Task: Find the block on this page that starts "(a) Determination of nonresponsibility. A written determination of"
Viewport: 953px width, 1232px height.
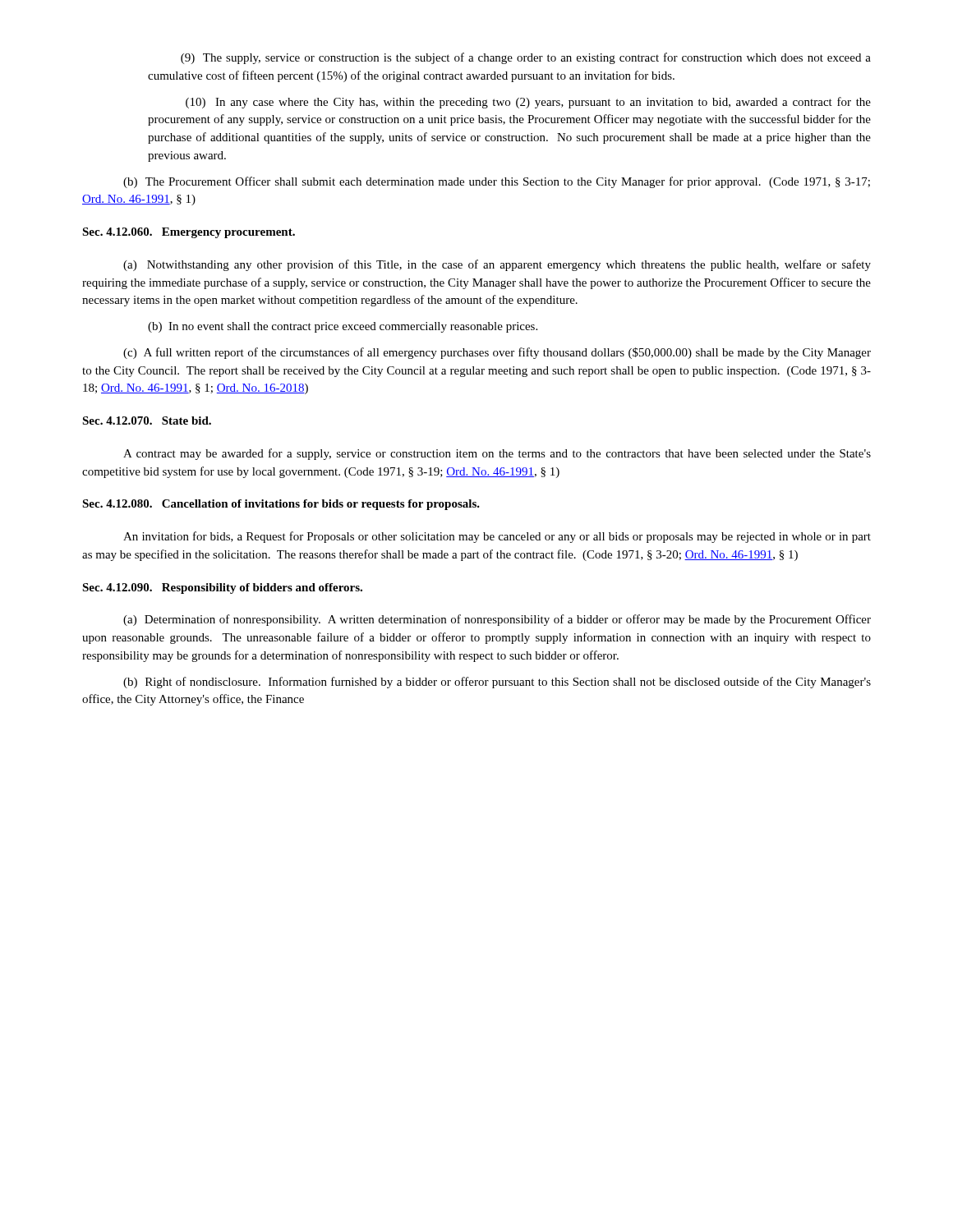Action: click(x=476, y=637)
